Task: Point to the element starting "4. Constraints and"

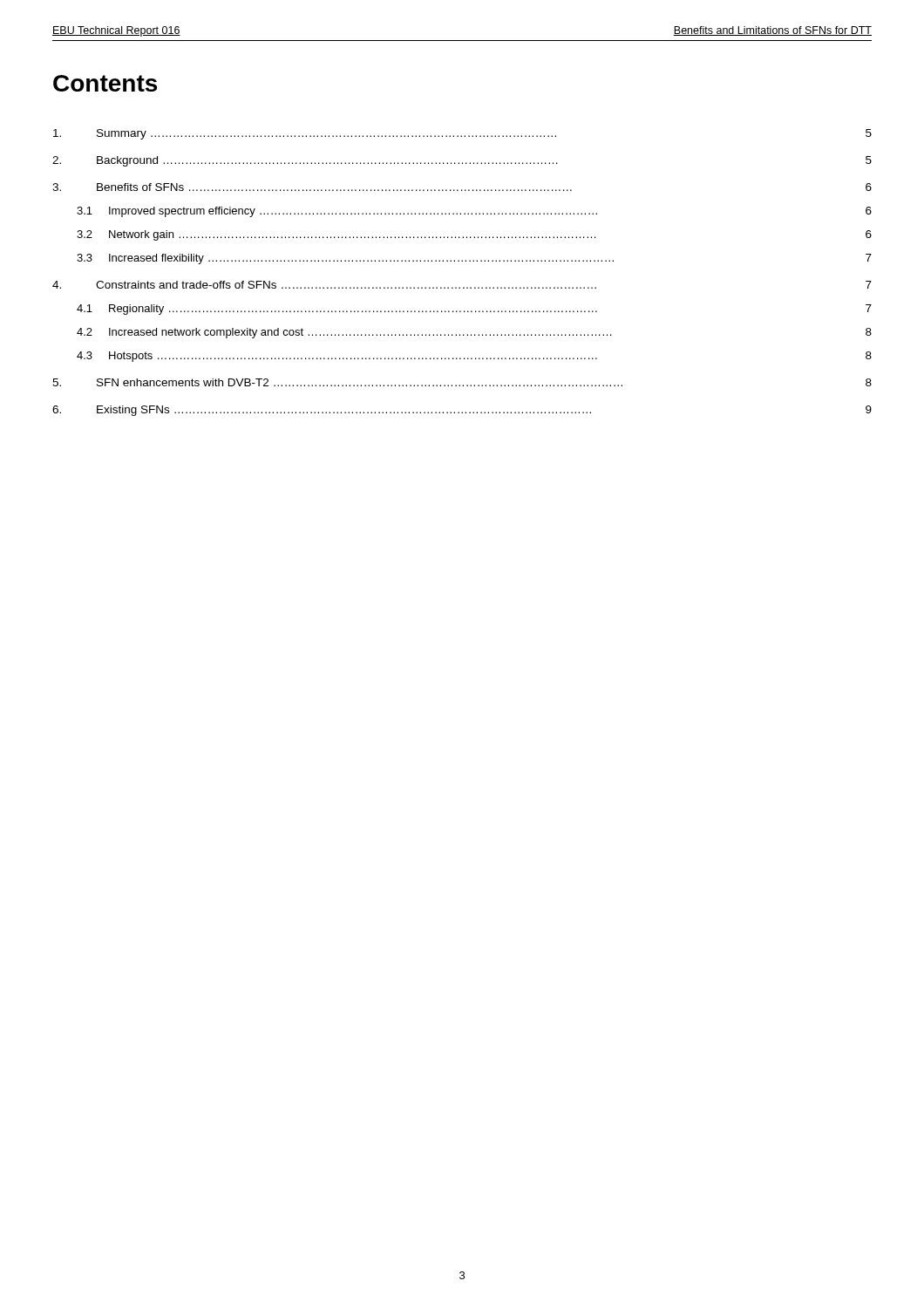Action: (462, 285)
